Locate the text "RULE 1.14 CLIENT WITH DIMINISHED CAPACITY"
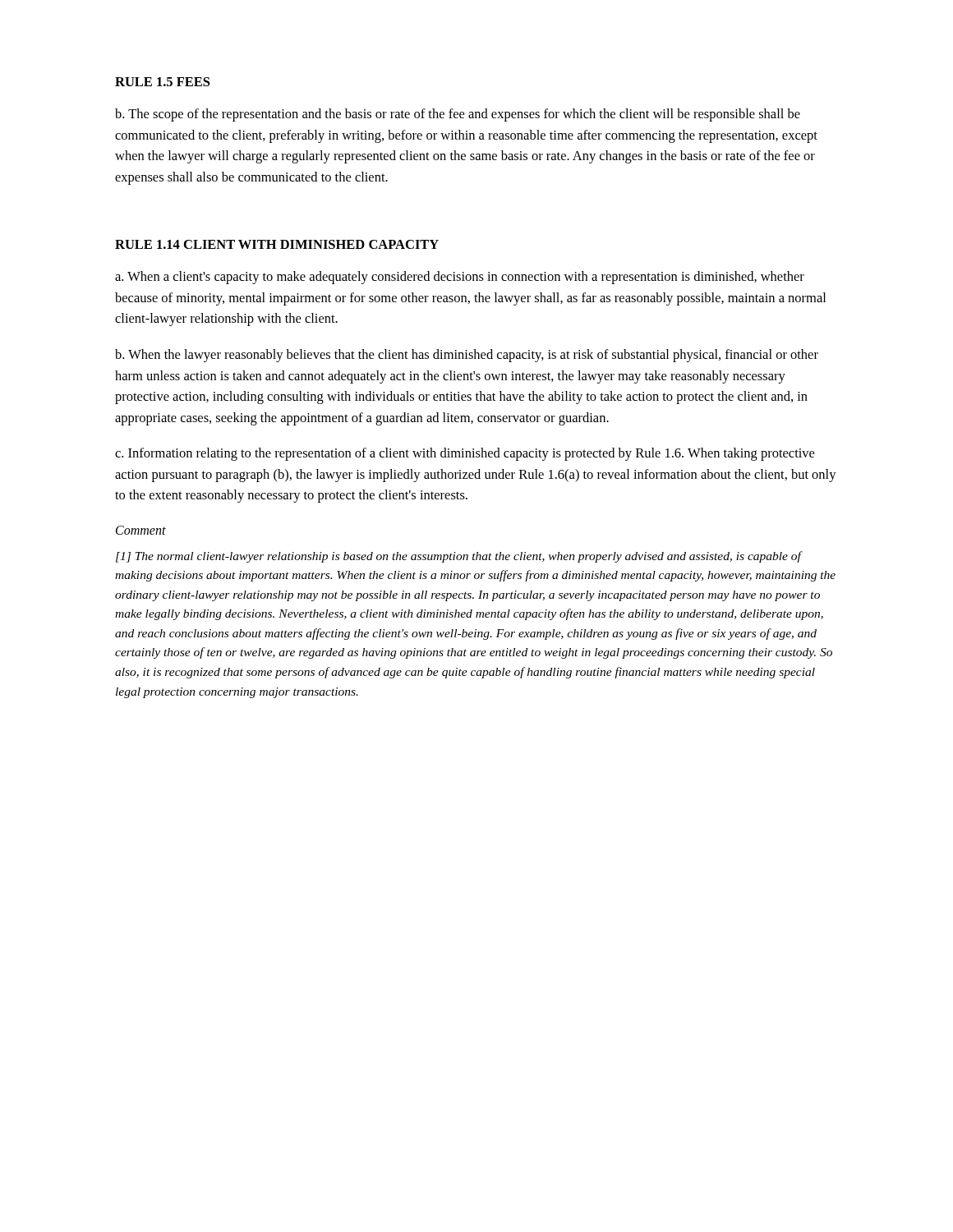Viewport: 953px width, 1232px height. click(277, 245)
